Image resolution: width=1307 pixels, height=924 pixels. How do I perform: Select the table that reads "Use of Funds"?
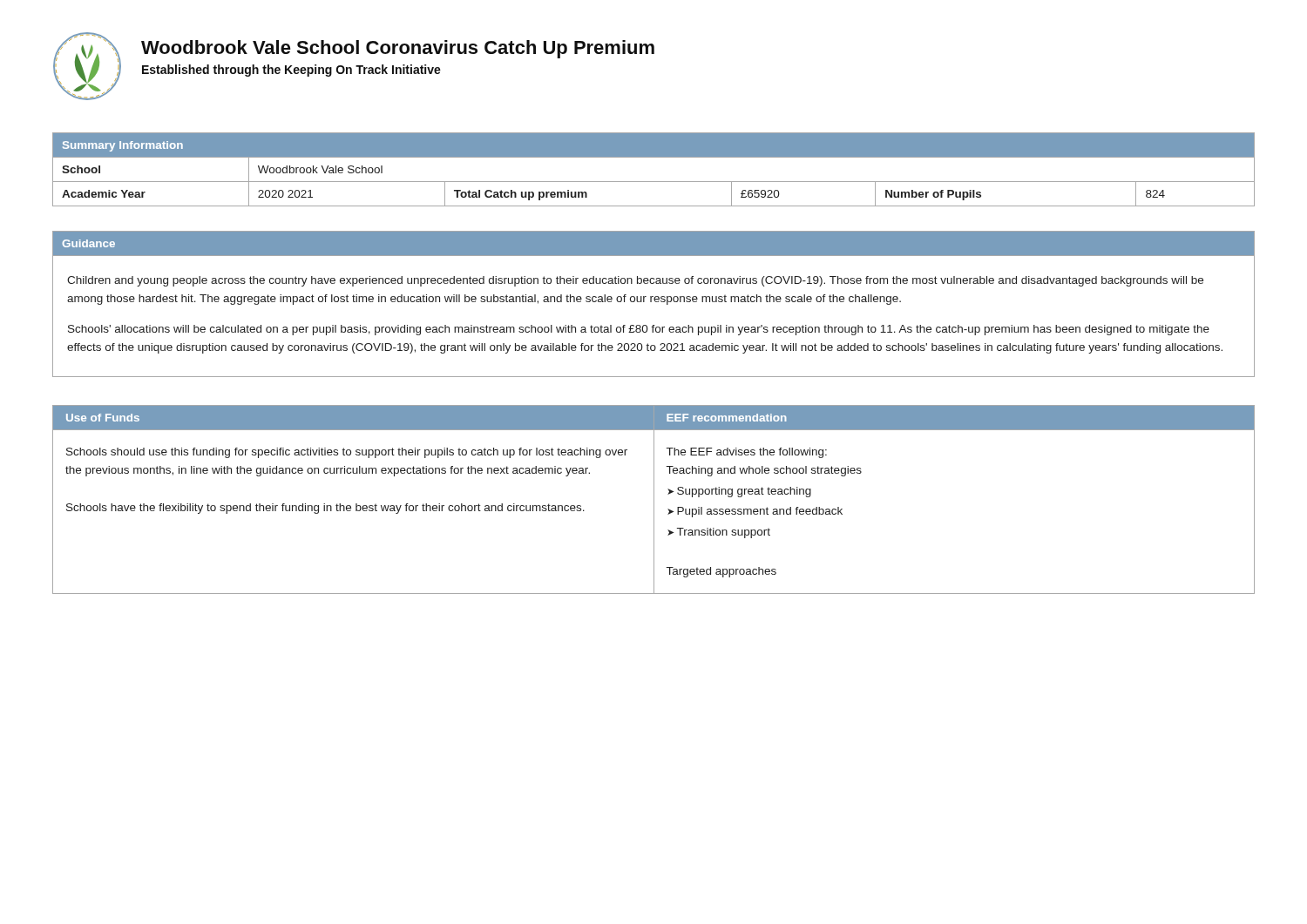[654, 499]
